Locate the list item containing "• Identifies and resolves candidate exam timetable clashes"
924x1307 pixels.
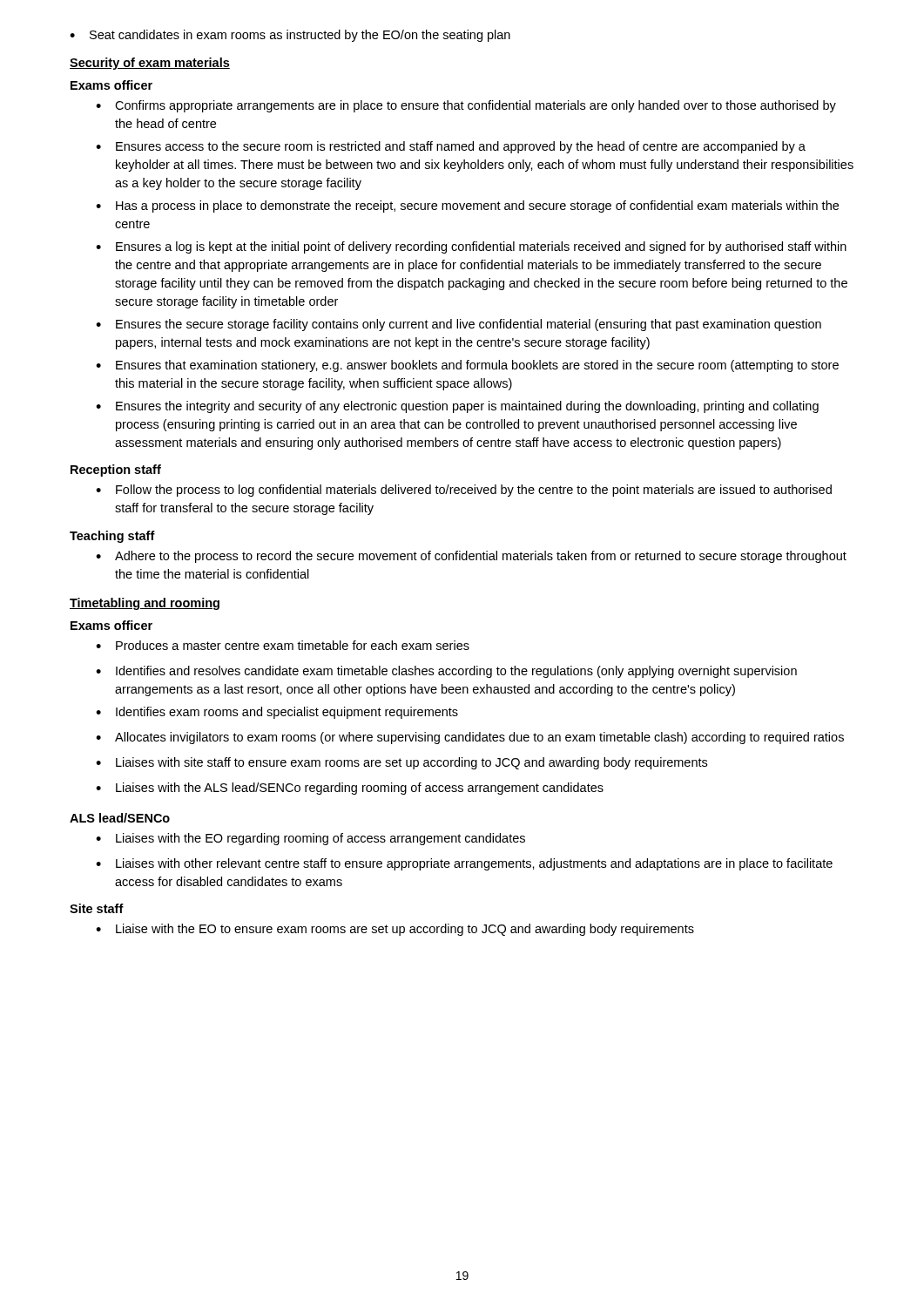click(475, 680)
